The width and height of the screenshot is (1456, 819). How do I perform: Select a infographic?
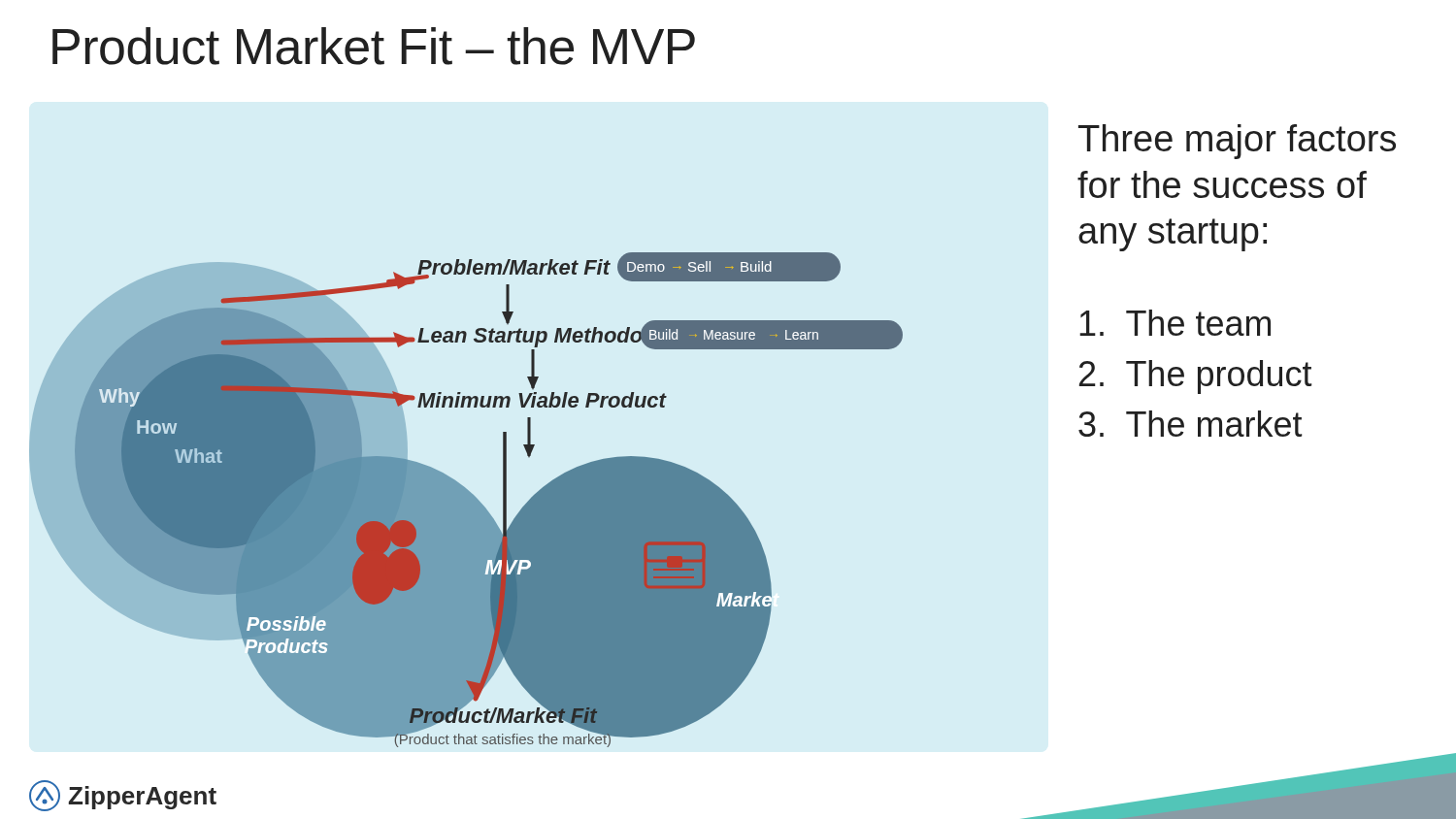539,427
